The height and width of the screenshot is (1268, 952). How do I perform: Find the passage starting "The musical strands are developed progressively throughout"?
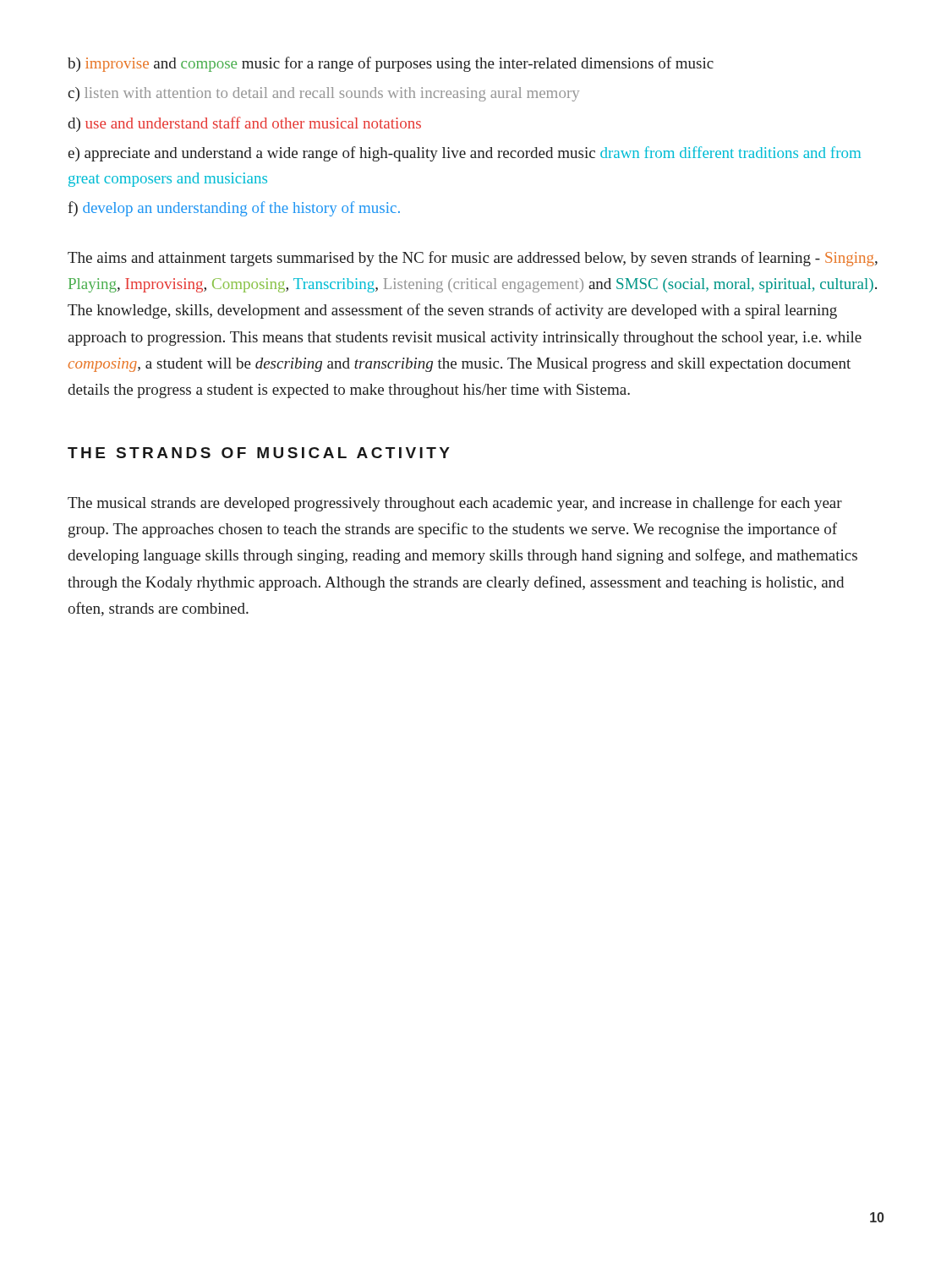pyautogui.click(x=463, y=555)
